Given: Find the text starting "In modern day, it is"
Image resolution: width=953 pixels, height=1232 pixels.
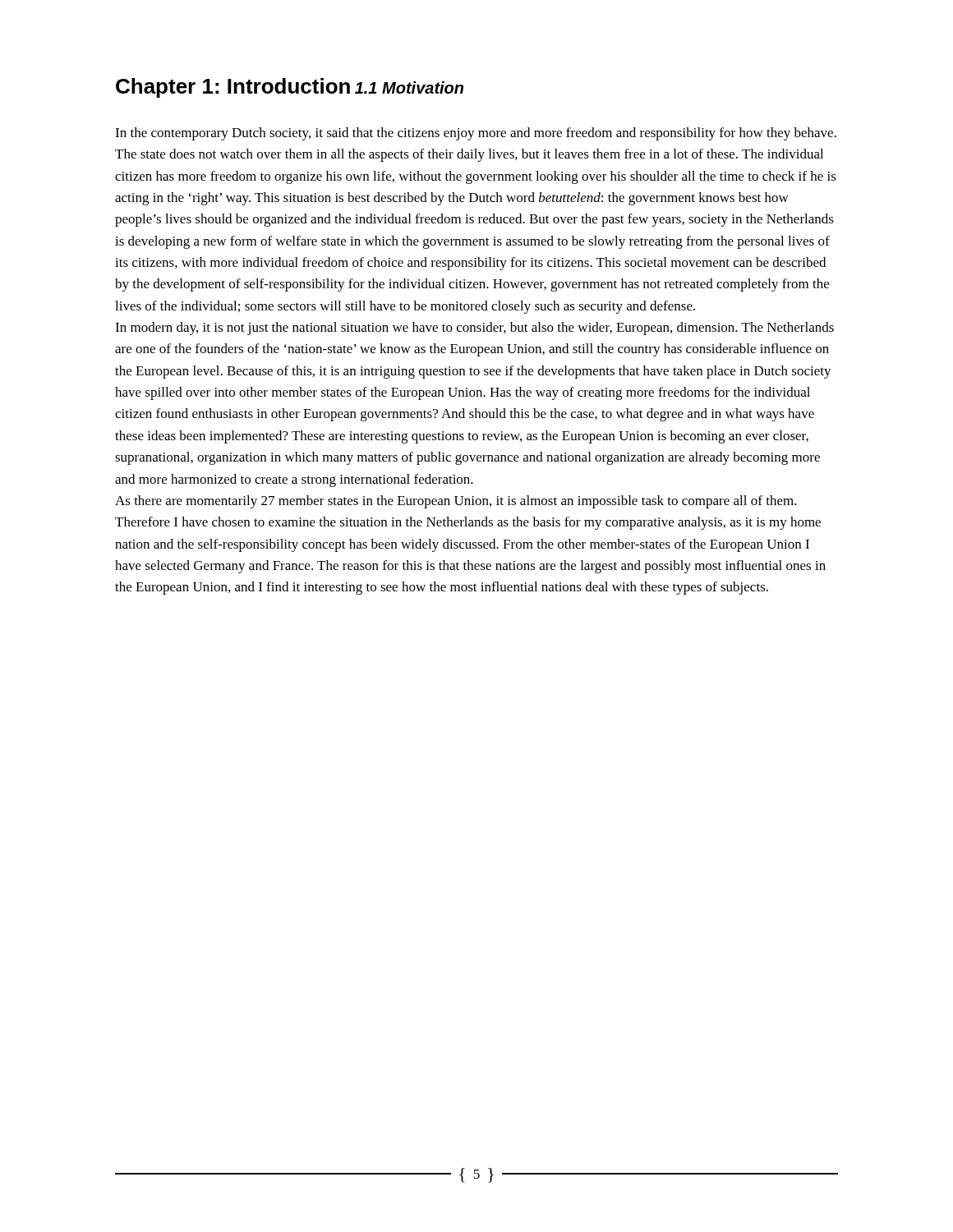Looking at the screenshot, I should pos(476,404).
